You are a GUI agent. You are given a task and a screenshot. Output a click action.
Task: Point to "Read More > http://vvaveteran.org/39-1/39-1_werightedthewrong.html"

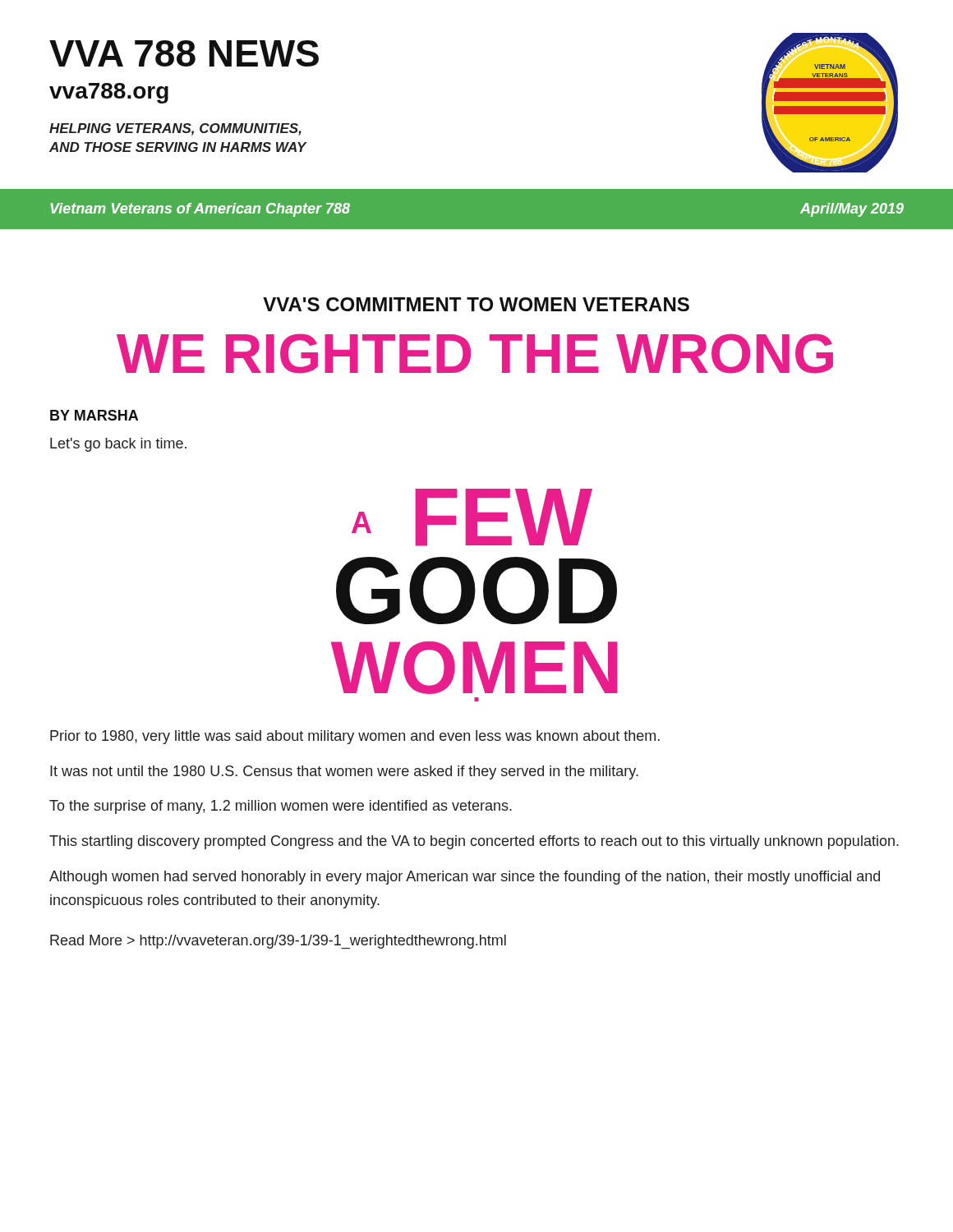pos(278,940)
